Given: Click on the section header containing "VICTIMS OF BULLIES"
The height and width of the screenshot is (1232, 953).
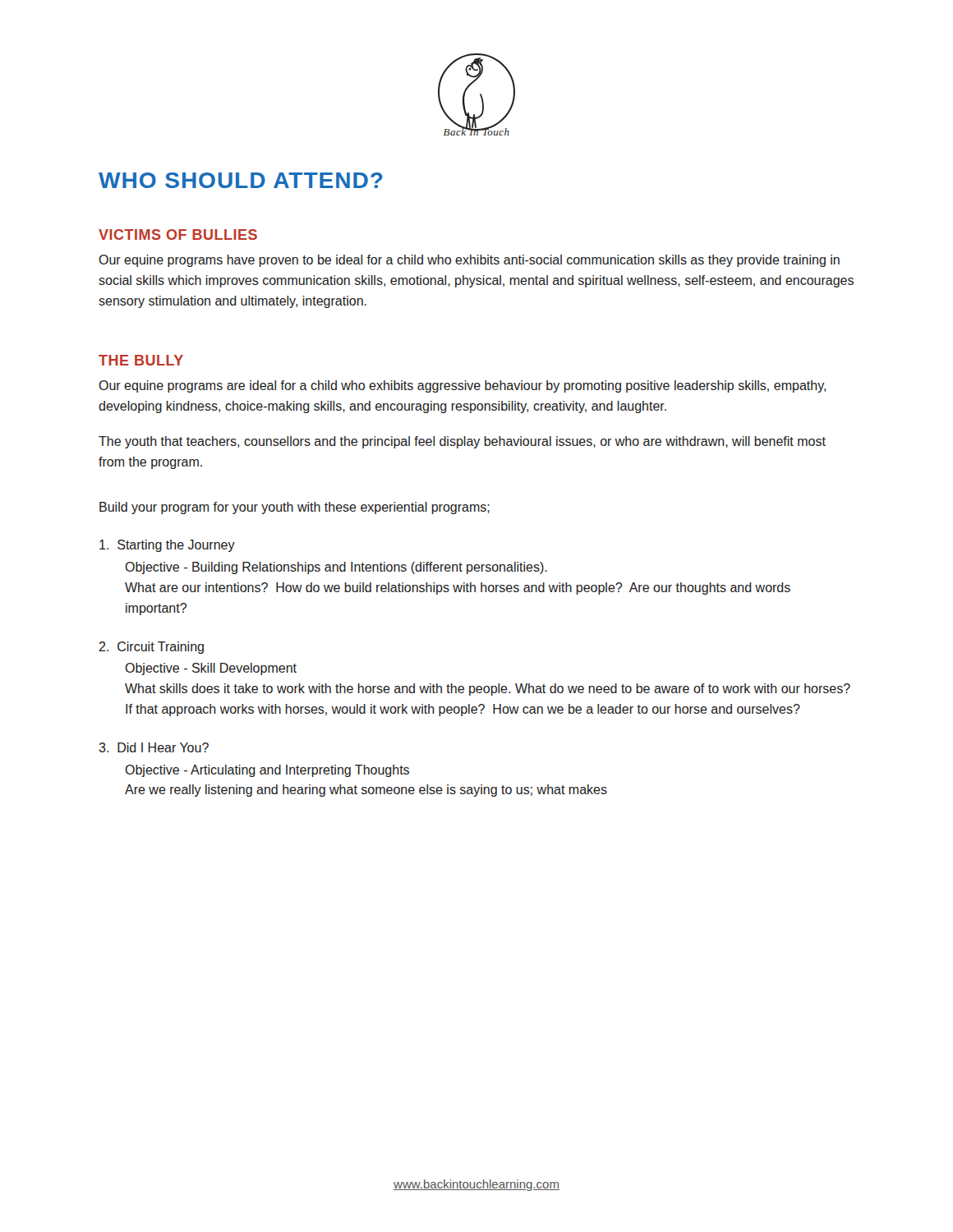Looking at the screenshot, I should tap(178, 235).
